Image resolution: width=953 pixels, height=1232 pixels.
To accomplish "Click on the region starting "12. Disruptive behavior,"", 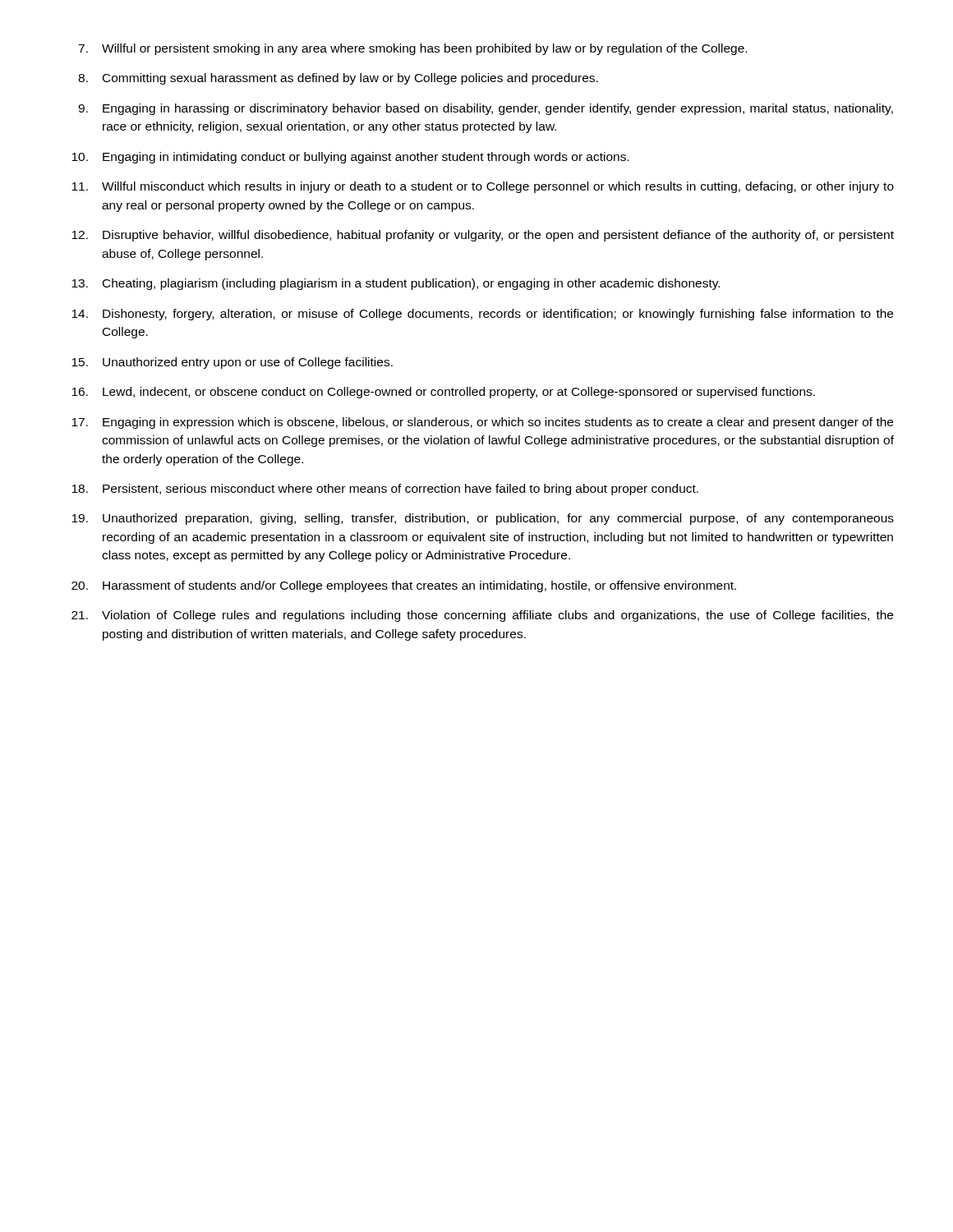I will (x=476, y=245).
